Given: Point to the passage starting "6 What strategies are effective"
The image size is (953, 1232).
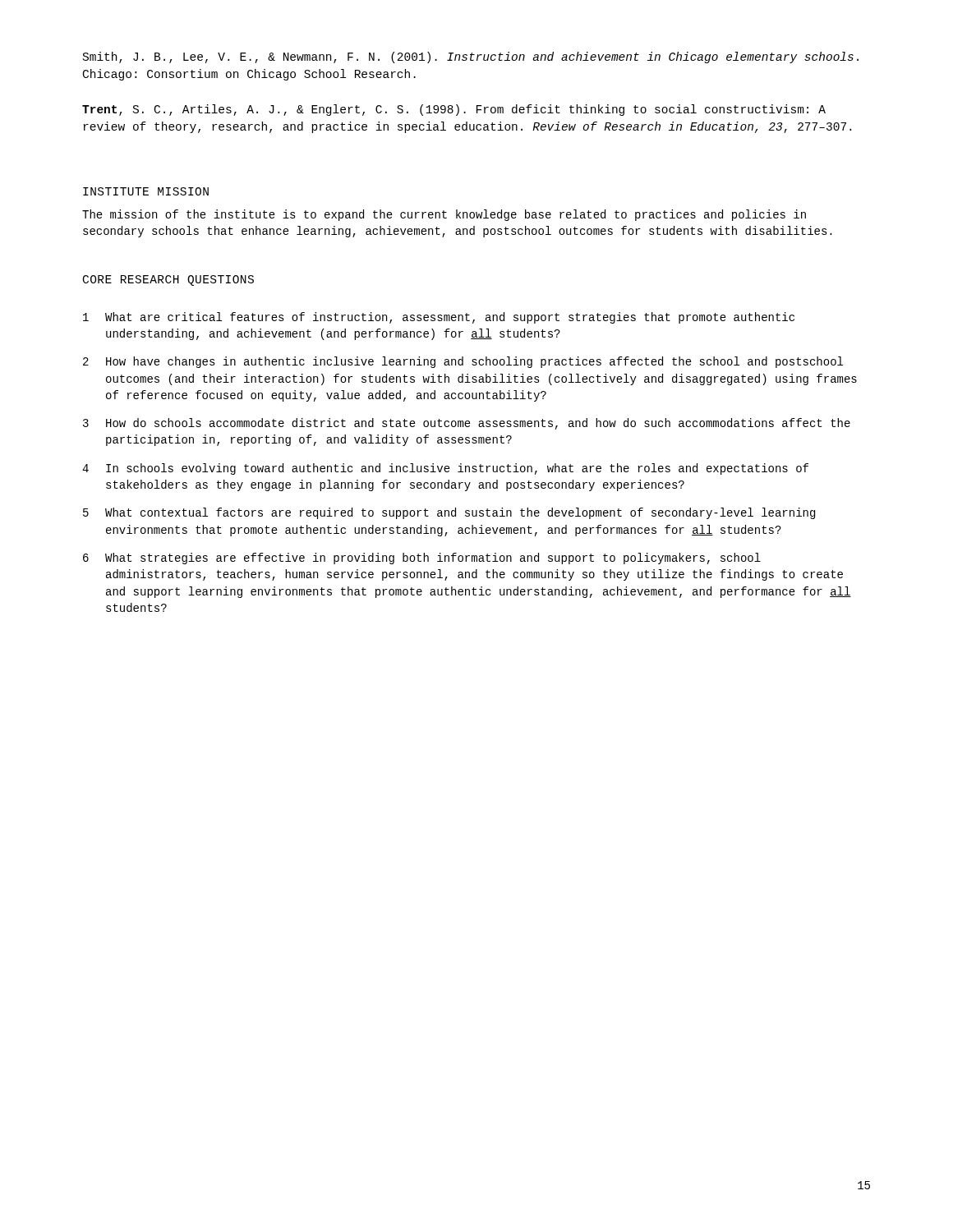Looking at the screenshot, I should [476, 584].
